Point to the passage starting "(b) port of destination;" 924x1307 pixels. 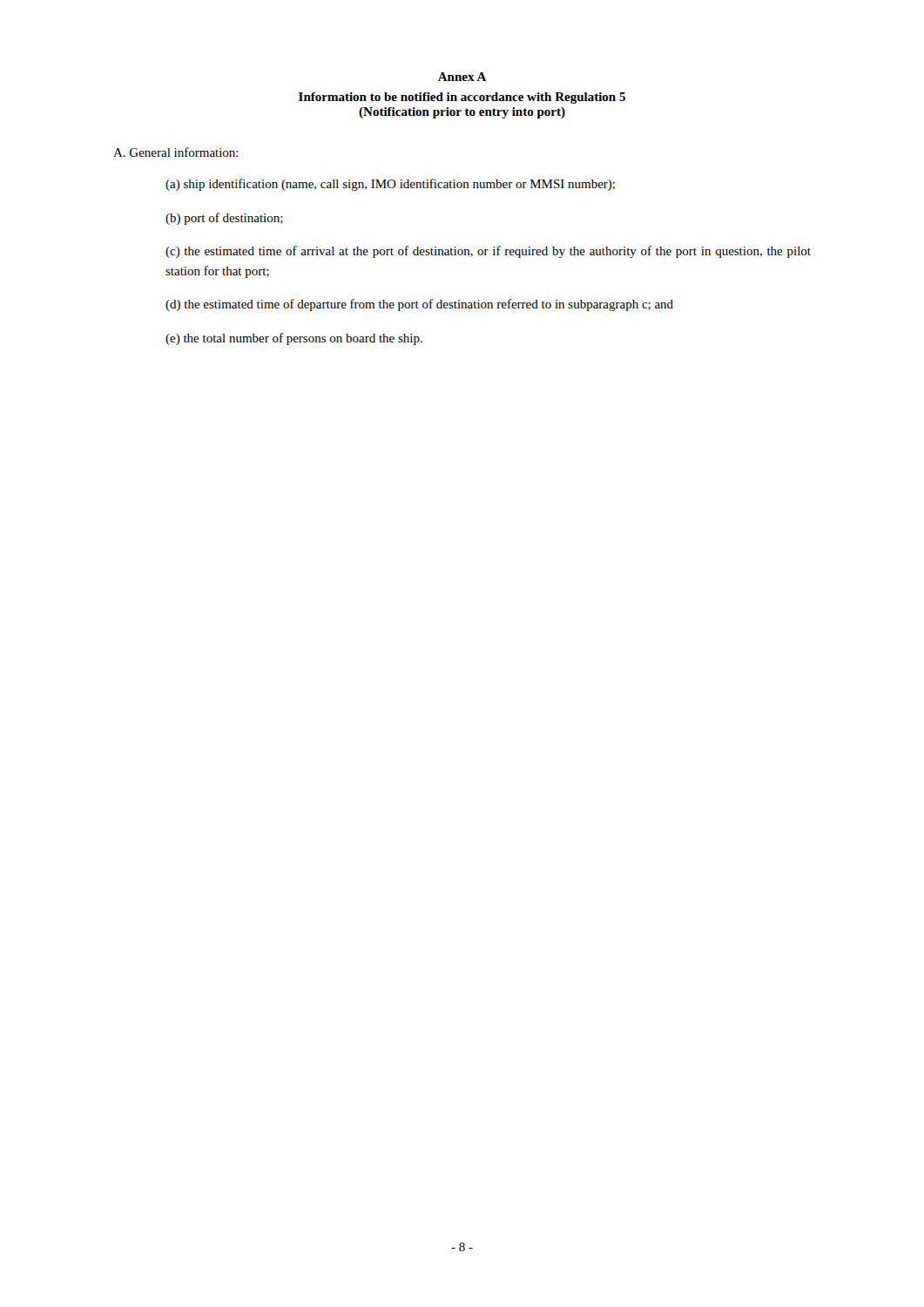pos(224,217)
